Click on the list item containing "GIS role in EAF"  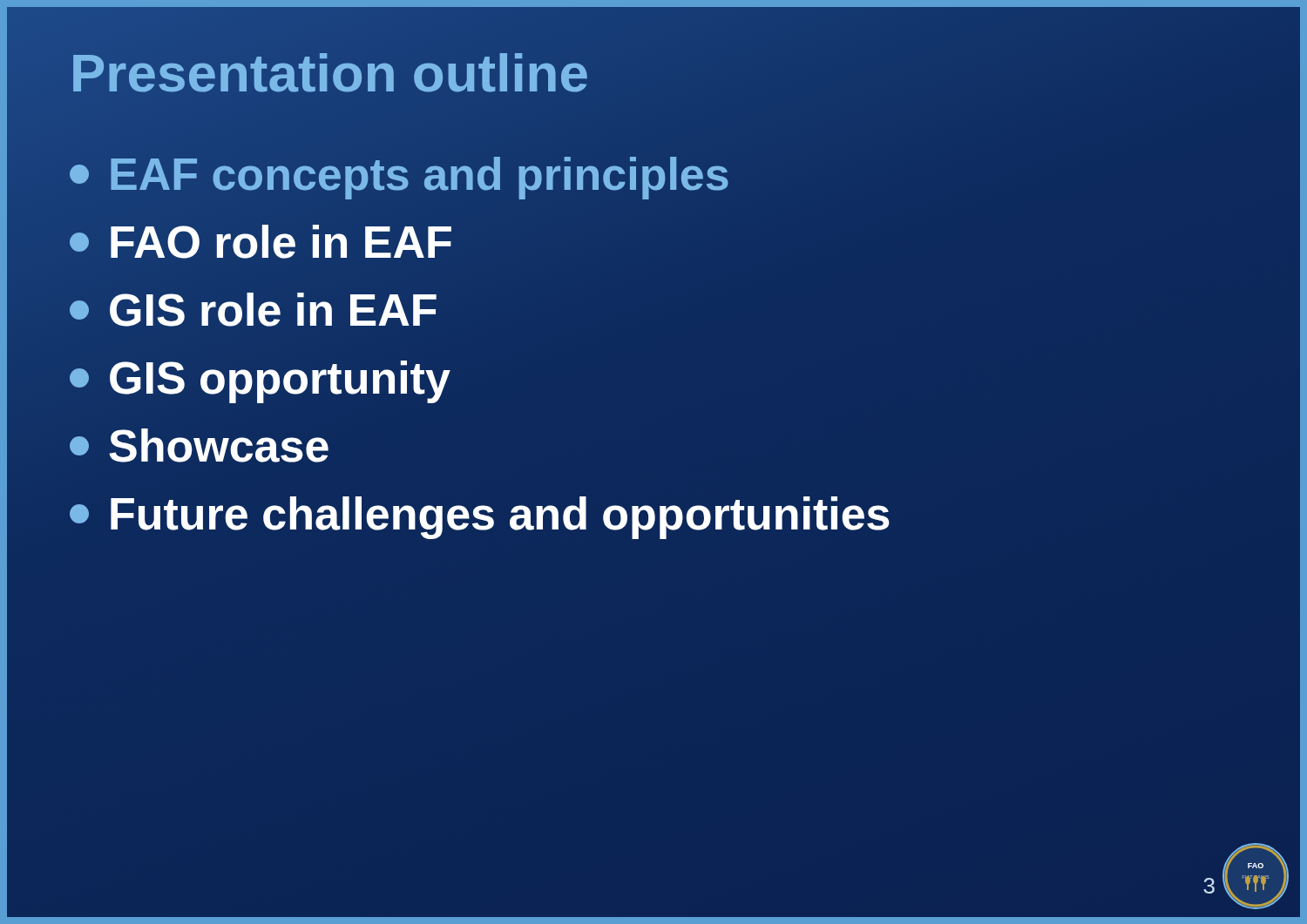click(254, 310)
